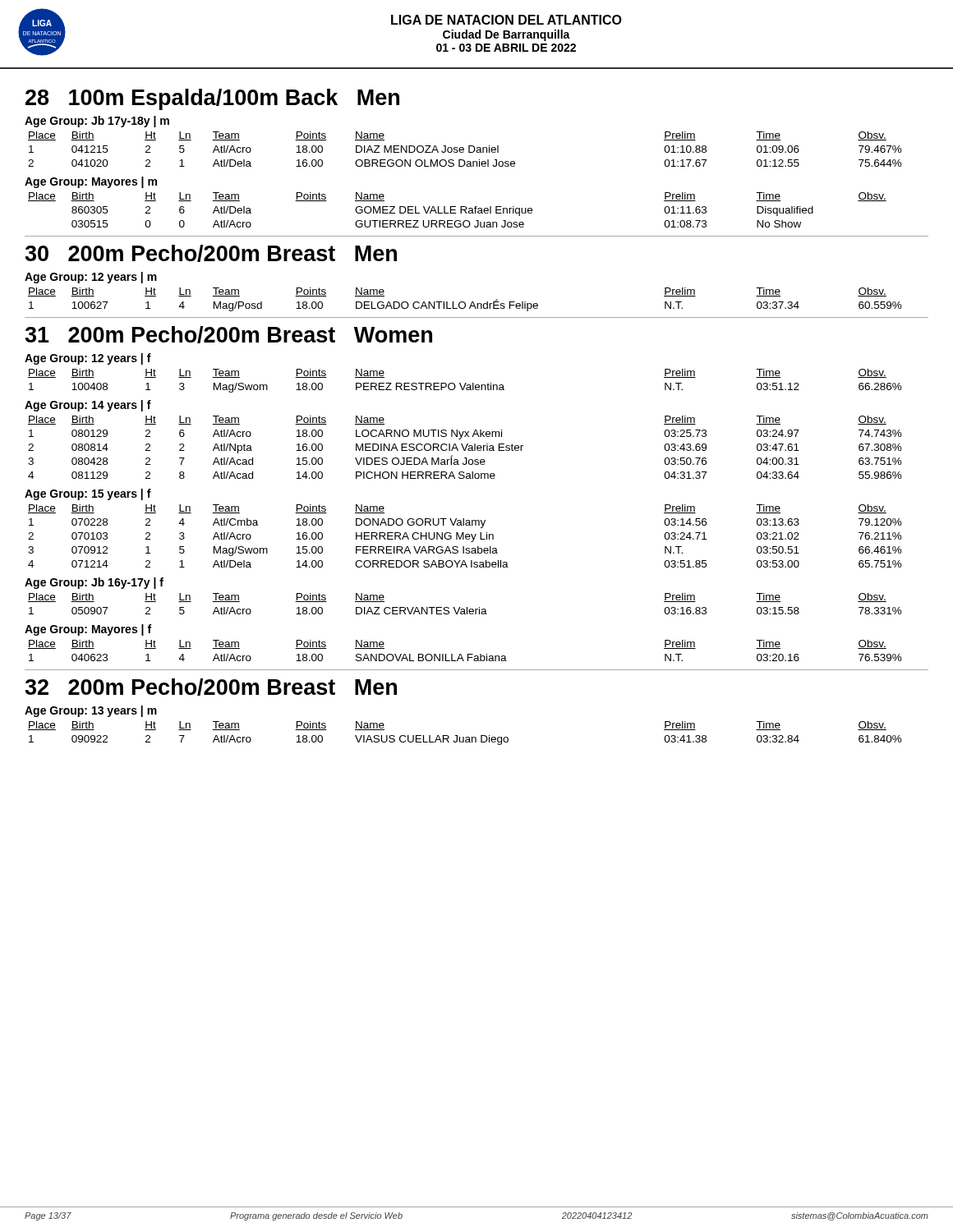Find the table that mentions "No Show"
The height and width of the screenshot is (1232, 953).
476,210
